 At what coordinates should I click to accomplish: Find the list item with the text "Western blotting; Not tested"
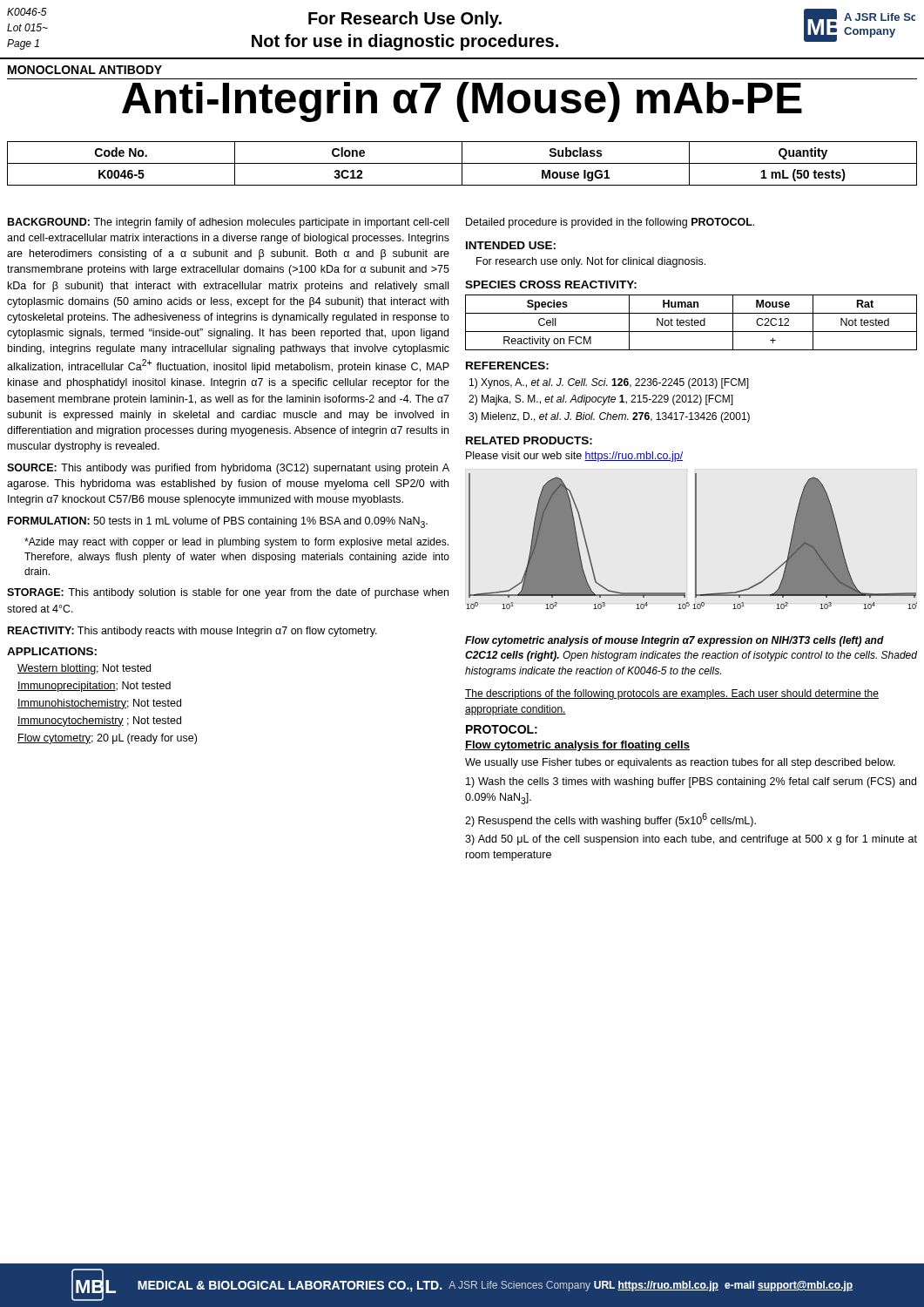(x=84, y=668)
